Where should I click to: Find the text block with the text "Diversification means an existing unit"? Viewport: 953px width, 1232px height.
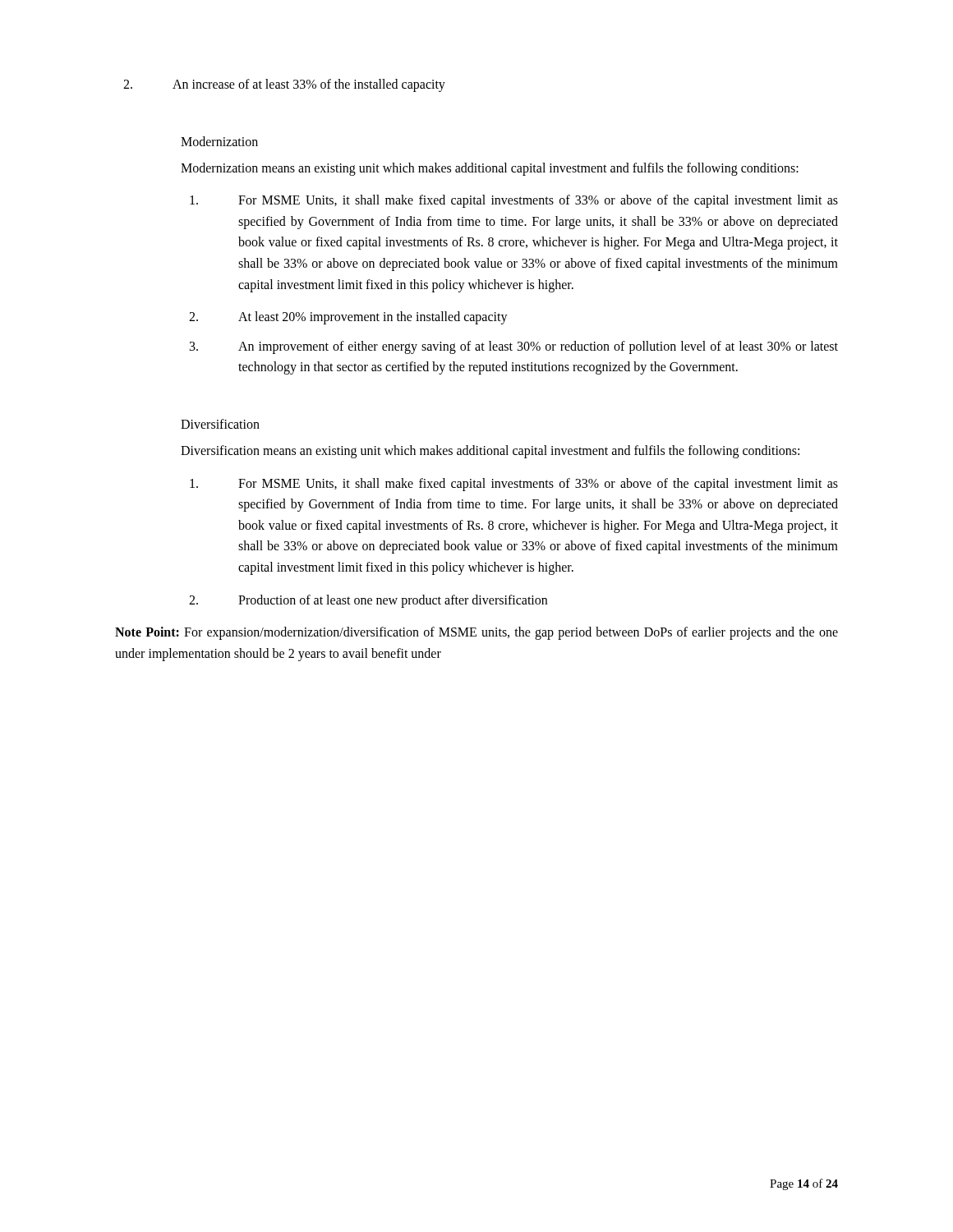point(491,450)
